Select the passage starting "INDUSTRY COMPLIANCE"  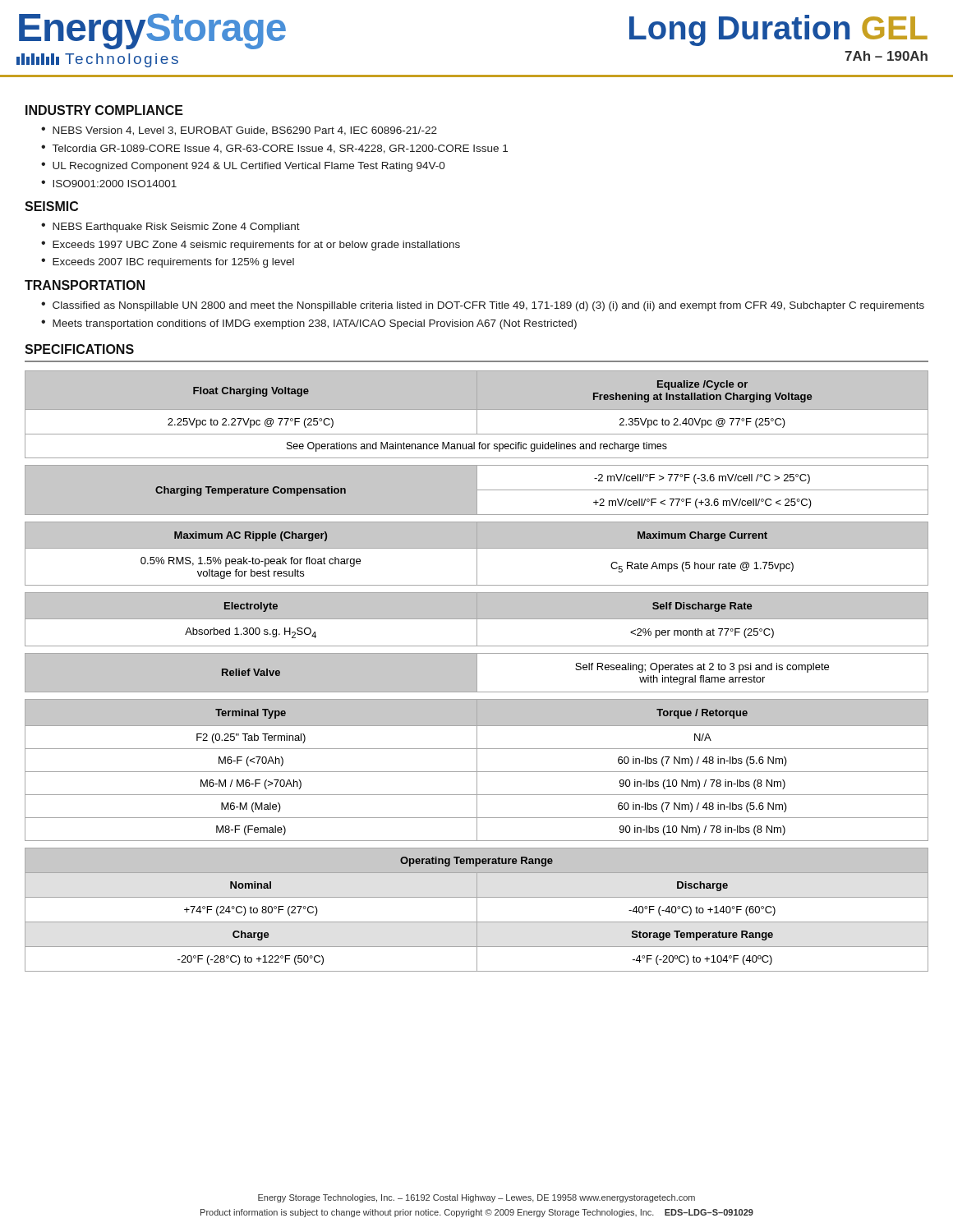tap(104, 110)
